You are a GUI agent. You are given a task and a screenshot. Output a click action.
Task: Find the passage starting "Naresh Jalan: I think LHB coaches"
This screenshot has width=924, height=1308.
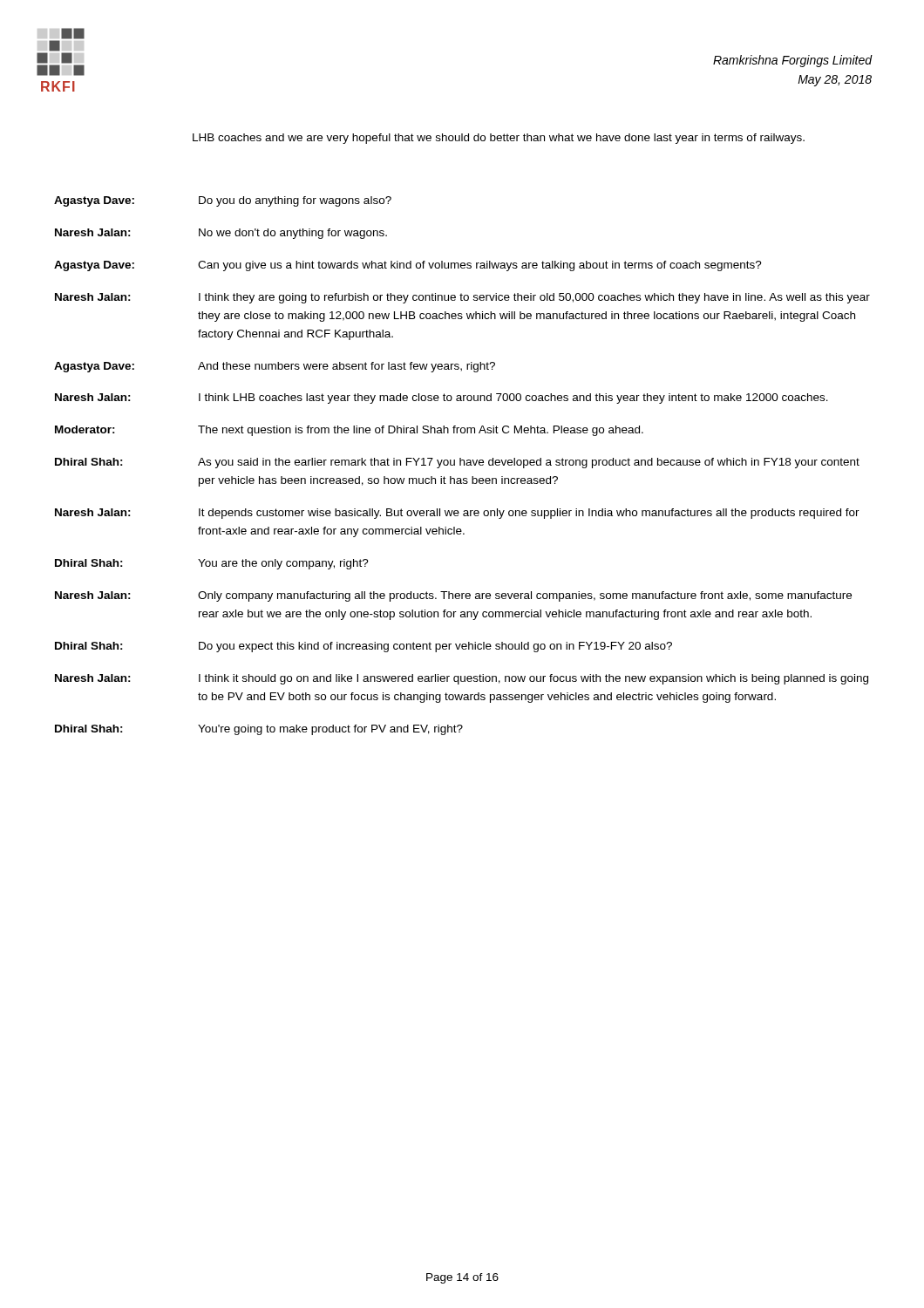pyautogui.click(x=462, y=398)
